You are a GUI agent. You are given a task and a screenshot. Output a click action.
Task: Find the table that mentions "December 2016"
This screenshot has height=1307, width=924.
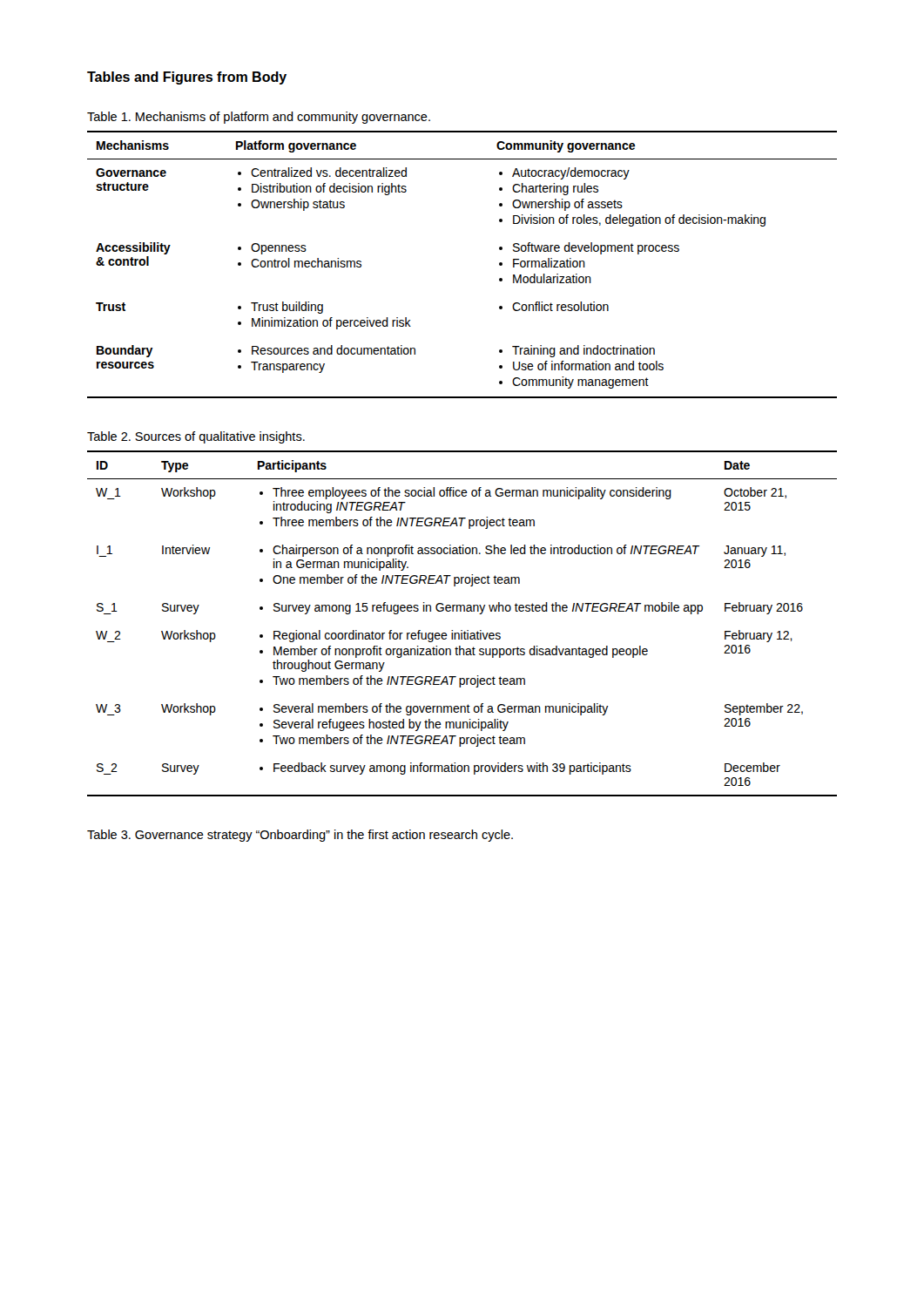(462, 623)
